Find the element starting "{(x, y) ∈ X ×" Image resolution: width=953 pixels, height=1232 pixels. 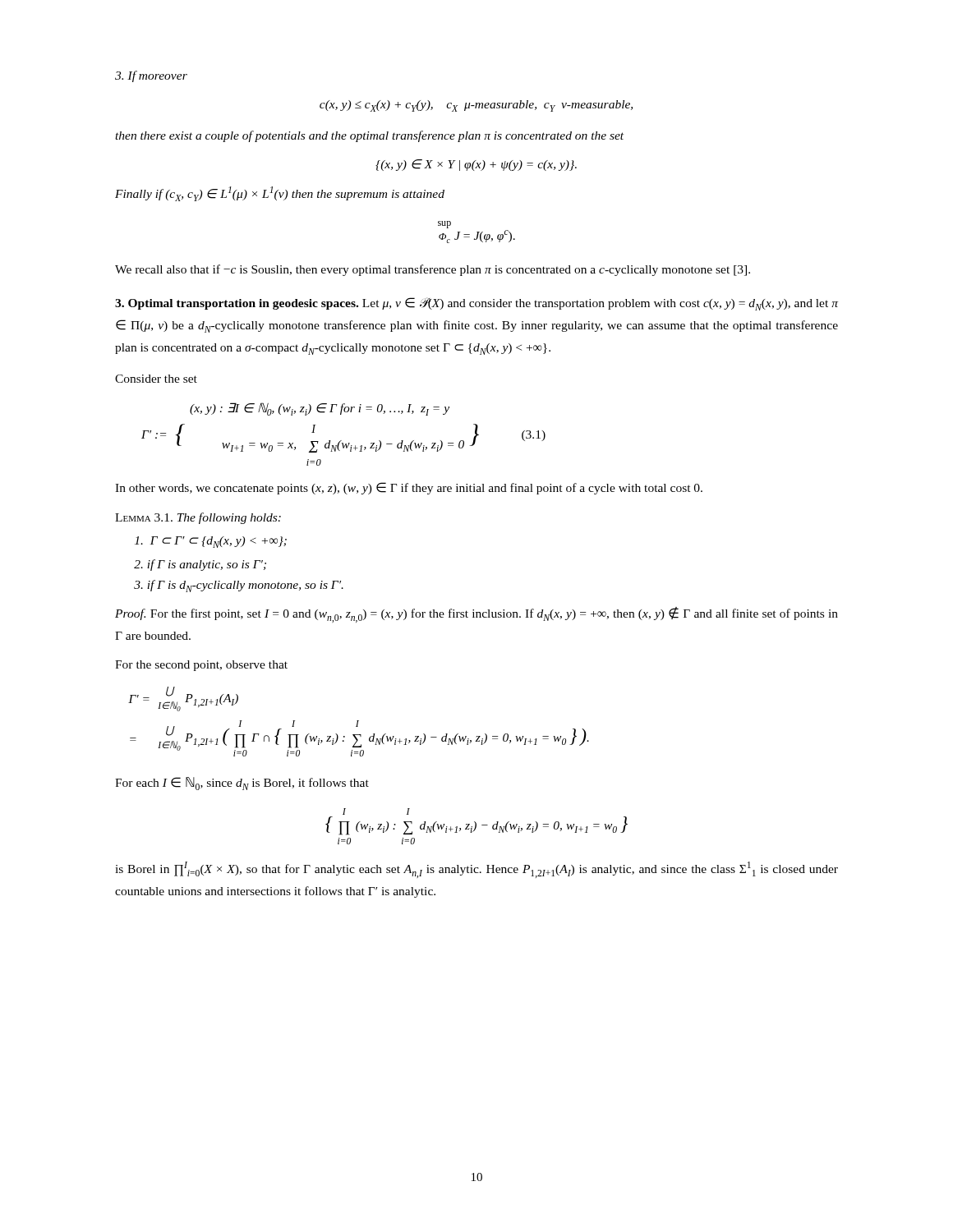pos(476,164)
